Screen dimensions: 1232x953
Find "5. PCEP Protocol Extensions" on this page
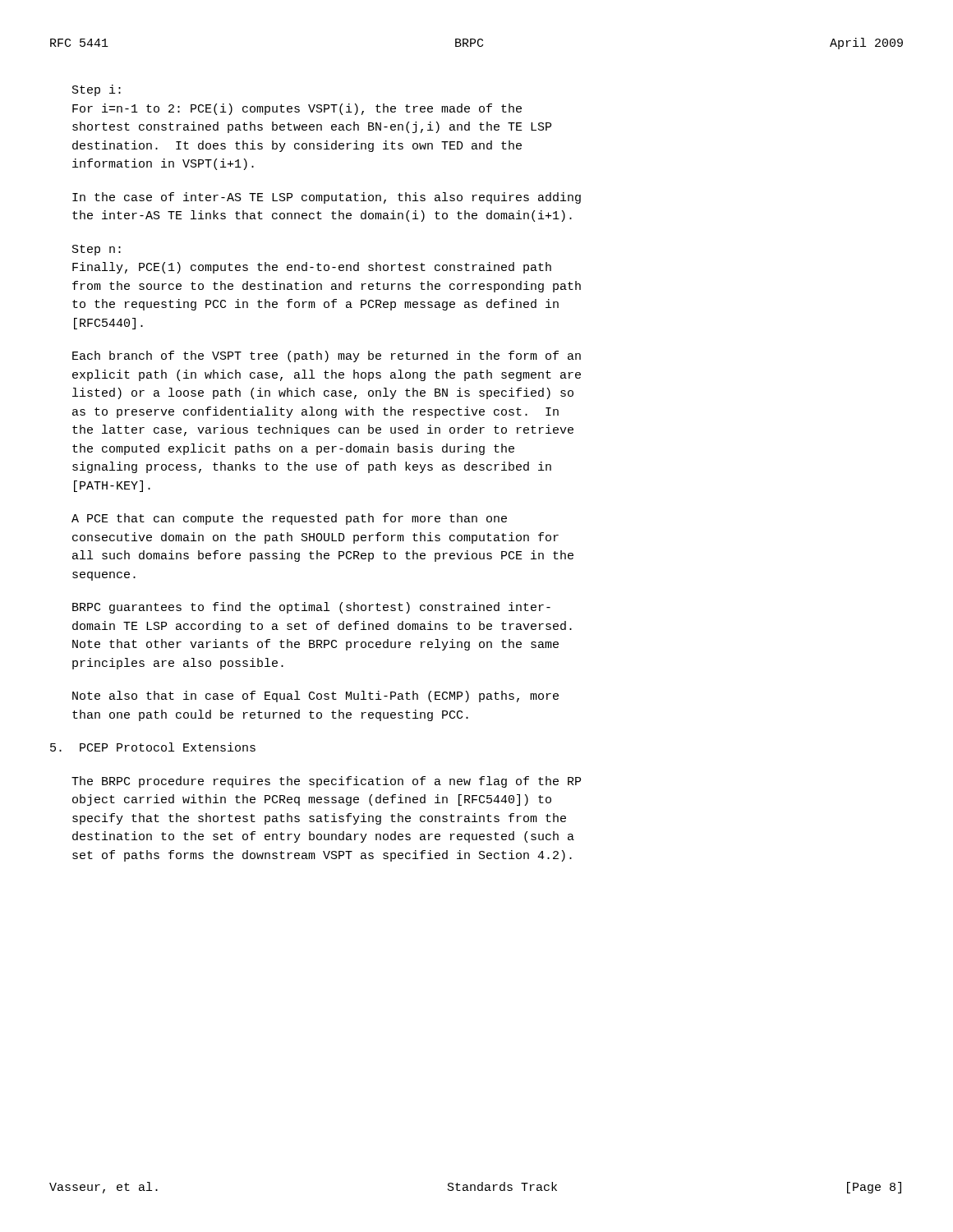point(153,749)
